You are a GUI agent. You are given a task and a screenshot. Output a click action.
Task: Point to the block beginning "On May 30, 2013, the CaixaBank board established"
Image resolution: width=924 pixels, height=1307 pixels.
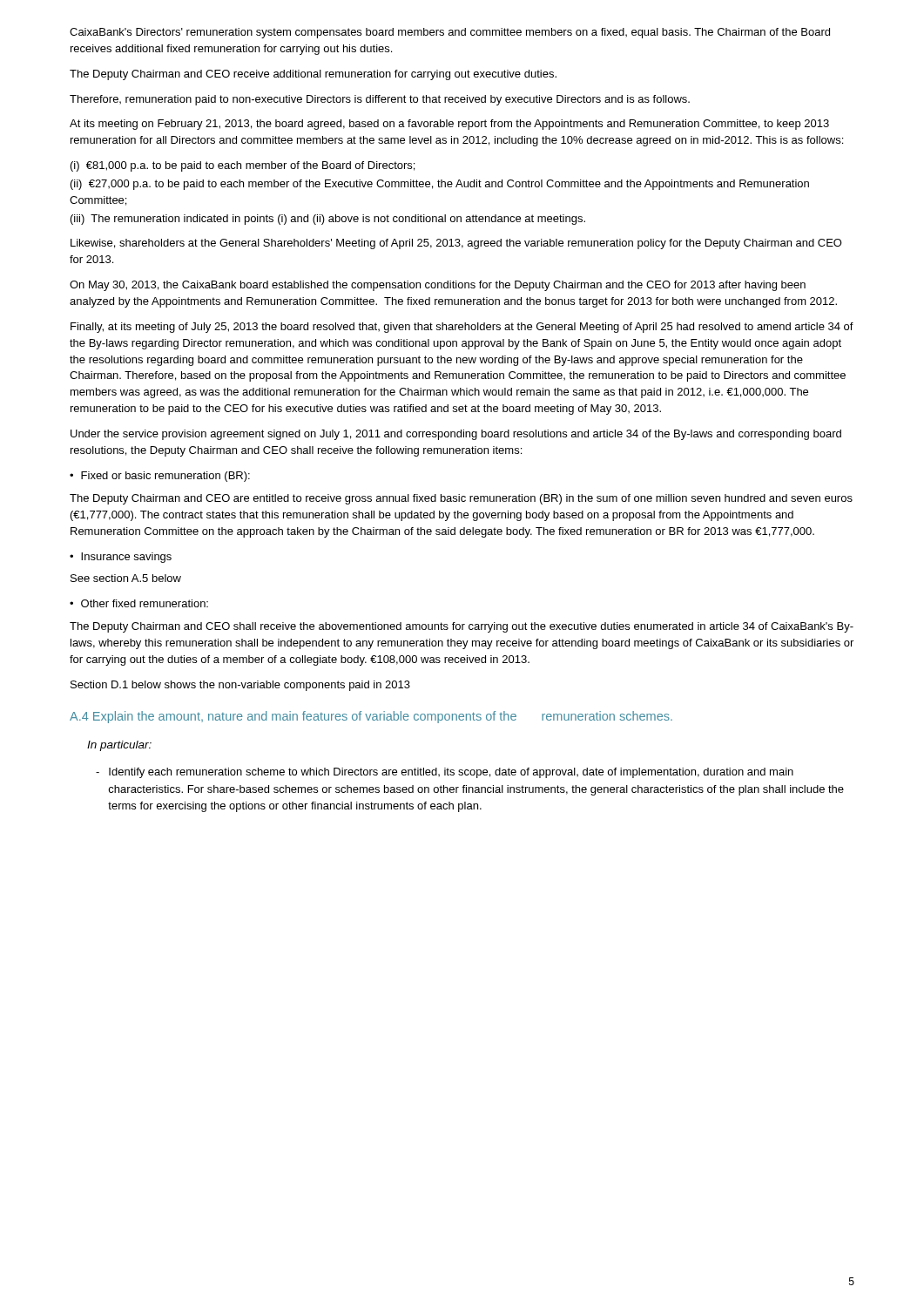coord(454,293)
